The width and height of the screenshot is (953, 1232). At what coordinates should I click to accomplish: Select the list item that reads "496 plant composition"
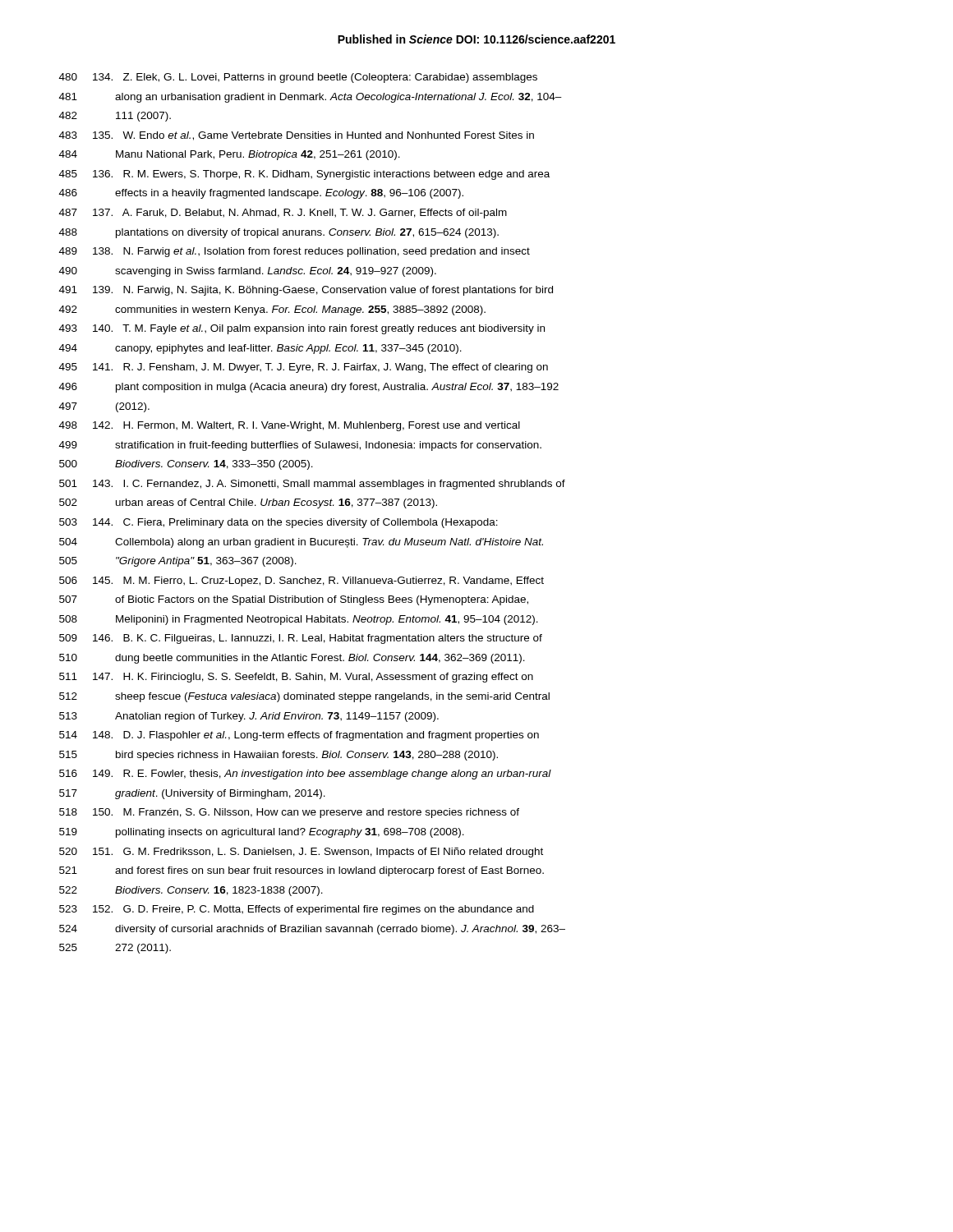coord(476,387)
